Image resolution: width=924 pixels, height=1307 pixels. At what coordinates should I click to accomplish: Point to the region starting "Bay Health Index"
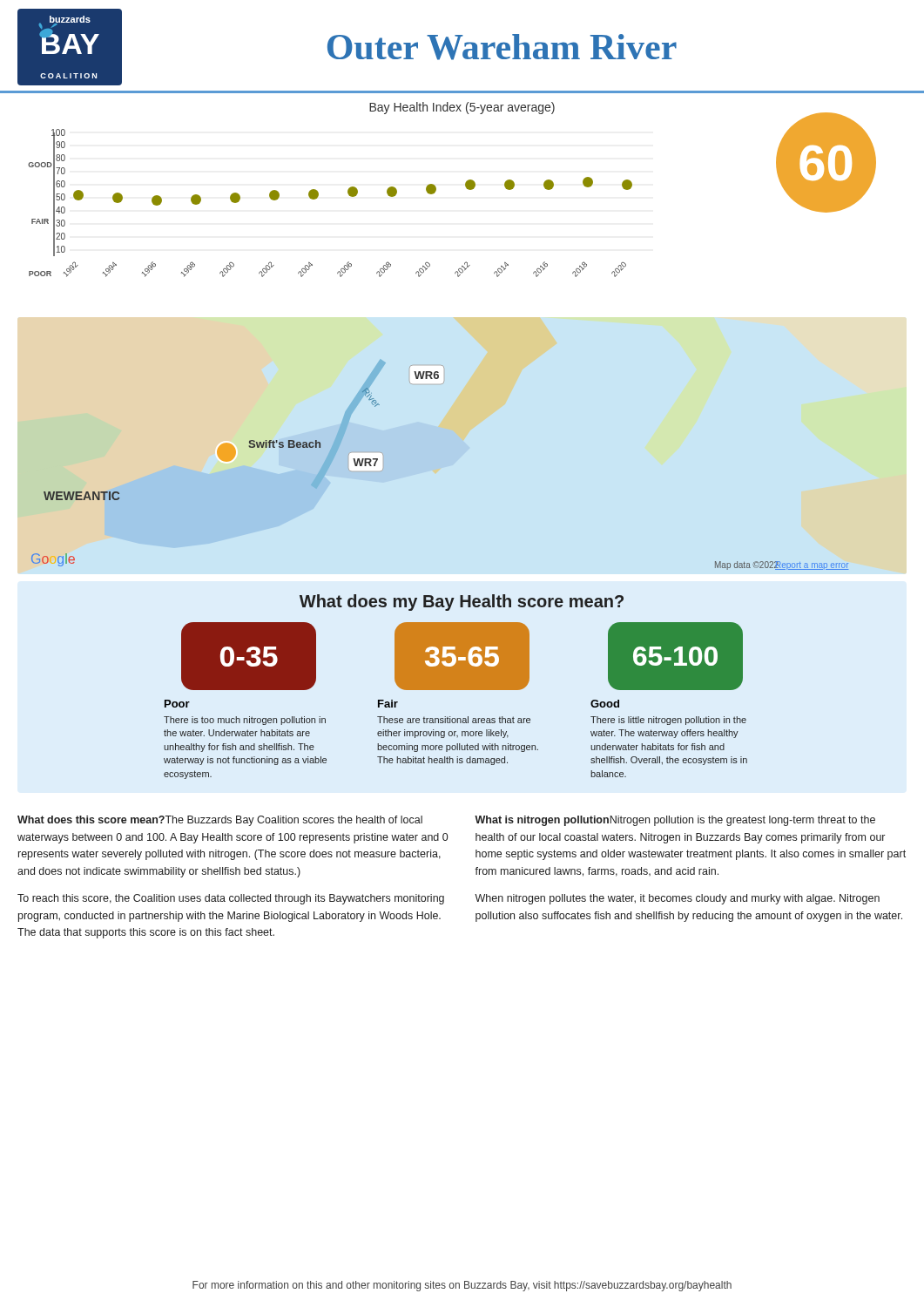point(462,107)
